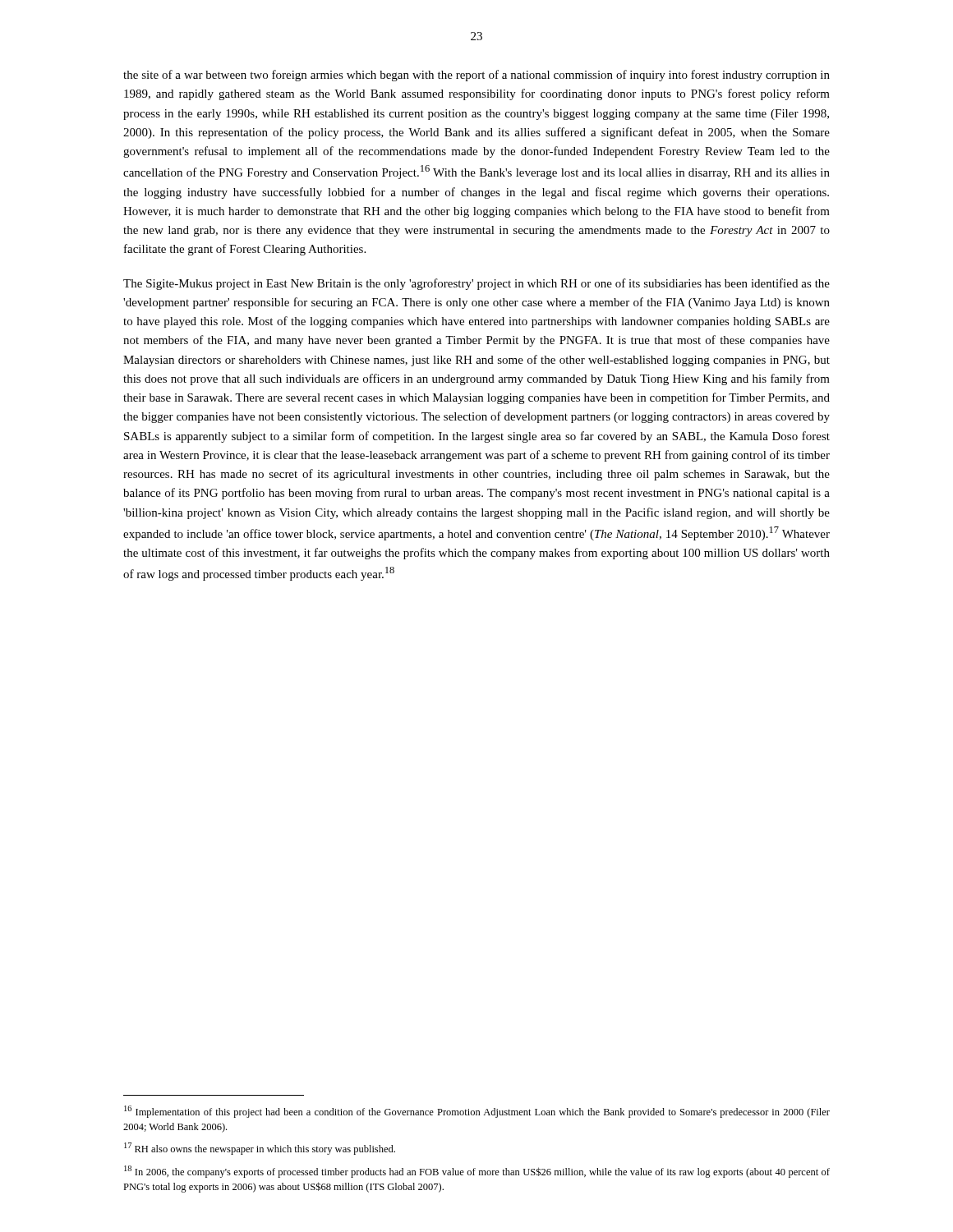The width and height of the screenshot is (953, 1232).
Task: Click on the text starting "17 RH also owns"
Action: [x=260, y=1148]
